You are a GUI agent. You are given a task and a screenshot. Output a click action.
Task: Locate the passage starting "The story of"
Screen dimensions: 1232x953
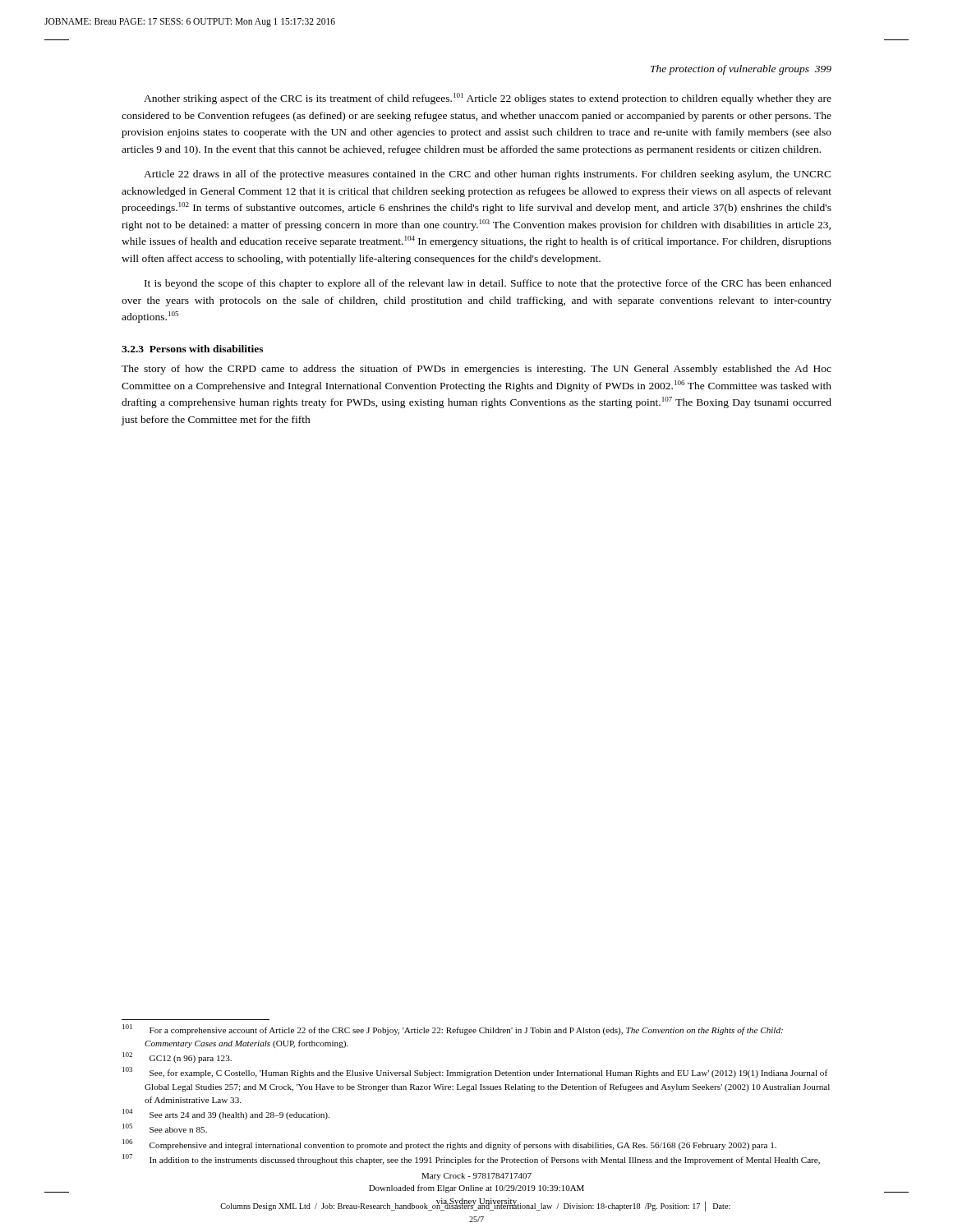pos(476,394)
